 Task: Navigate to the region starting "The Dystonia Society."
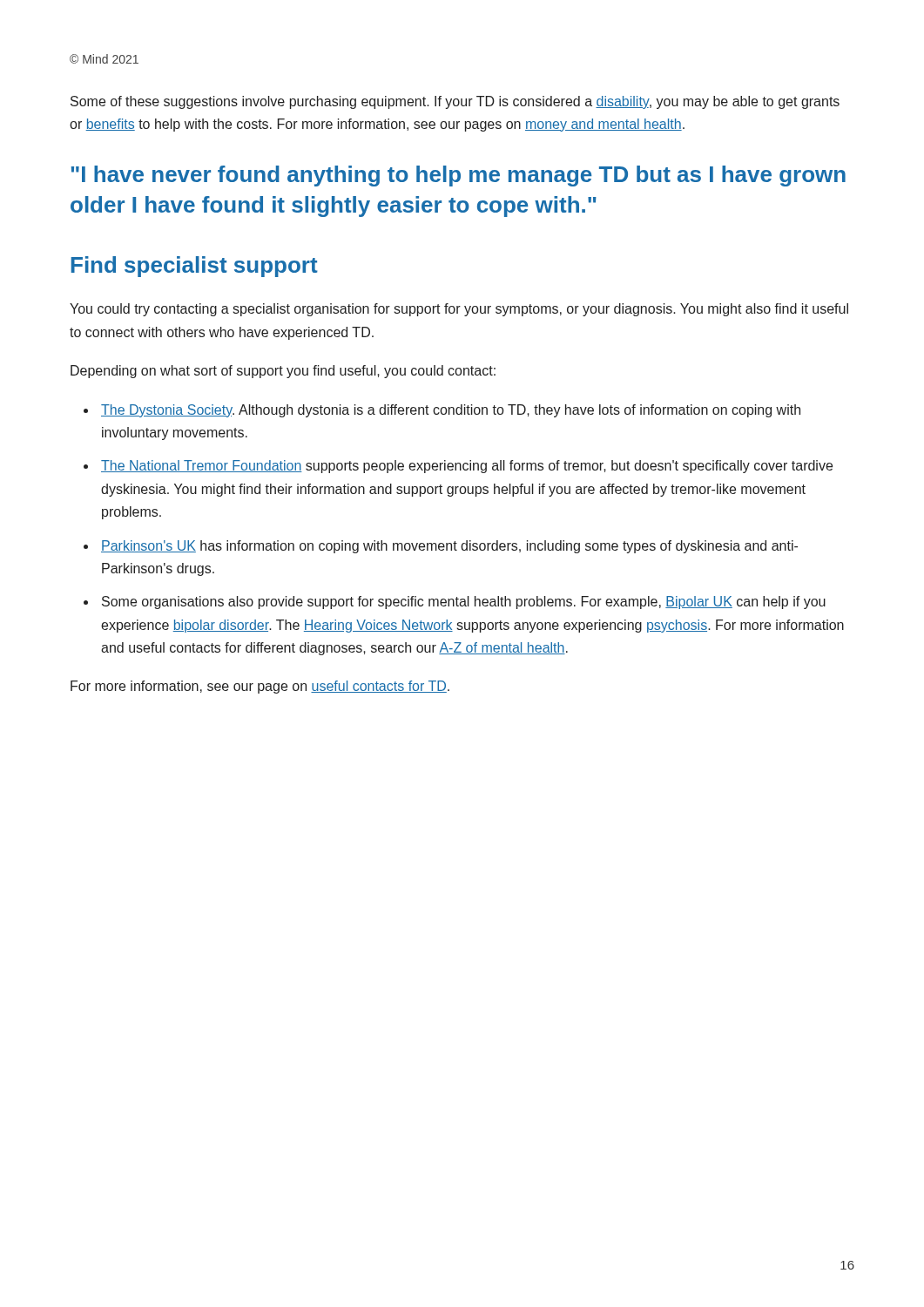point(451,421)
